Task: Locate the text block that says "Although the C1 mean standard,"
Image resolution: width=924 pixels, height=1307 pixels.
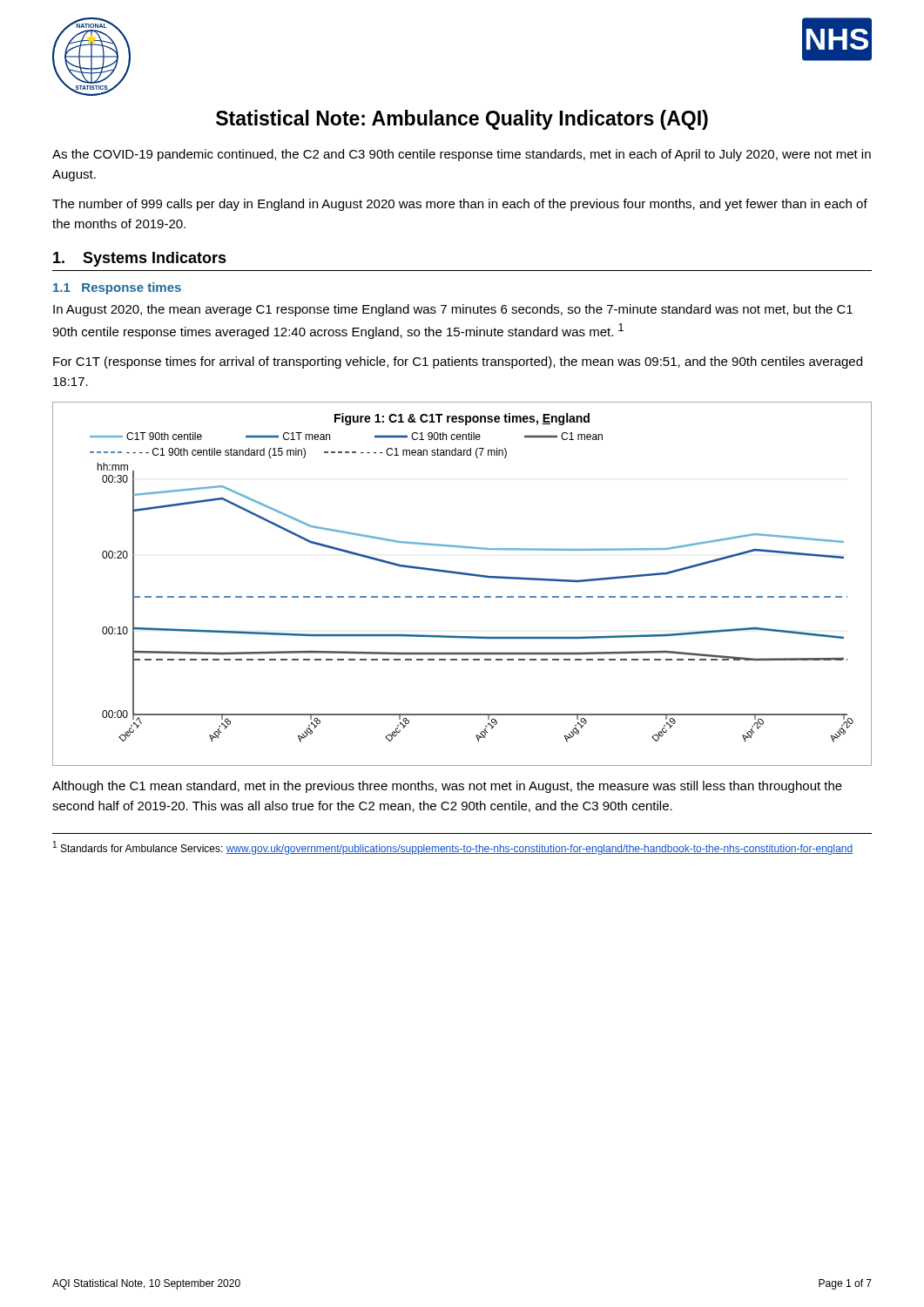Action: click(447, 795)
